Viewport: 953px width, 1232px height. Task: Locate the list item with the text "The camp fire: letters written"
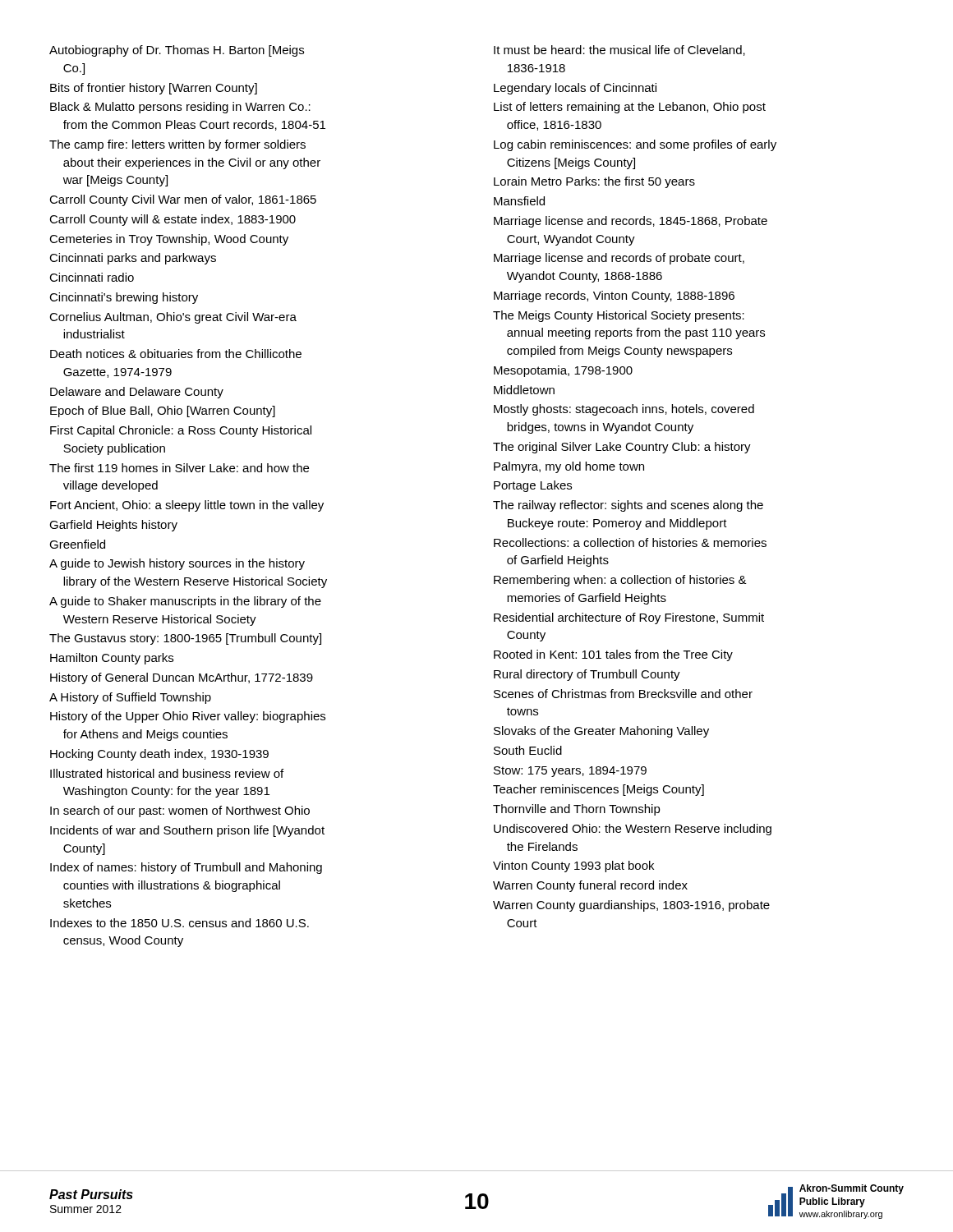(x=185, y=162)
